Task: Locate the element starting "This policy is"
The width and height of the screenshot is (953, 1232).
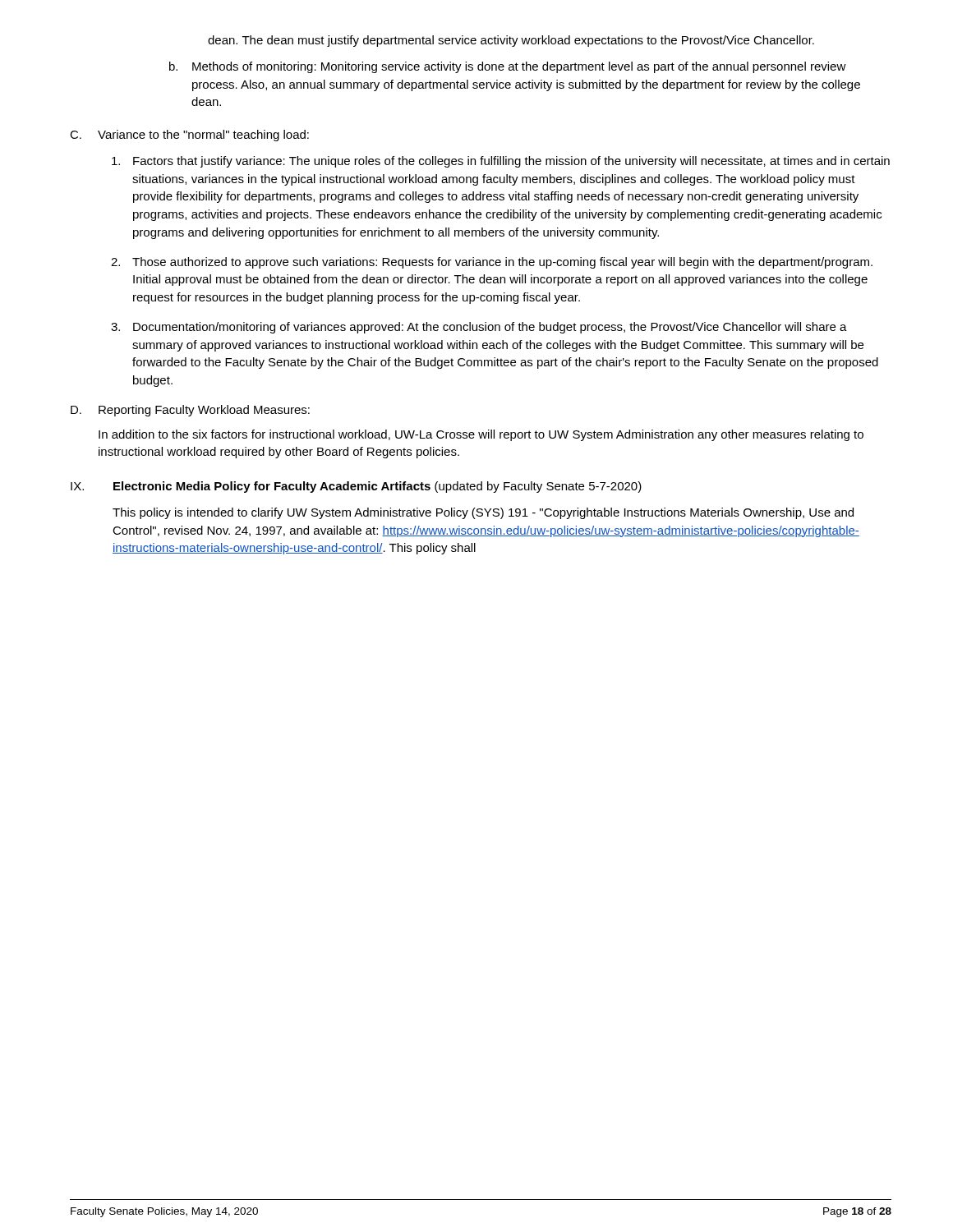Action: (x=486, y=530)
